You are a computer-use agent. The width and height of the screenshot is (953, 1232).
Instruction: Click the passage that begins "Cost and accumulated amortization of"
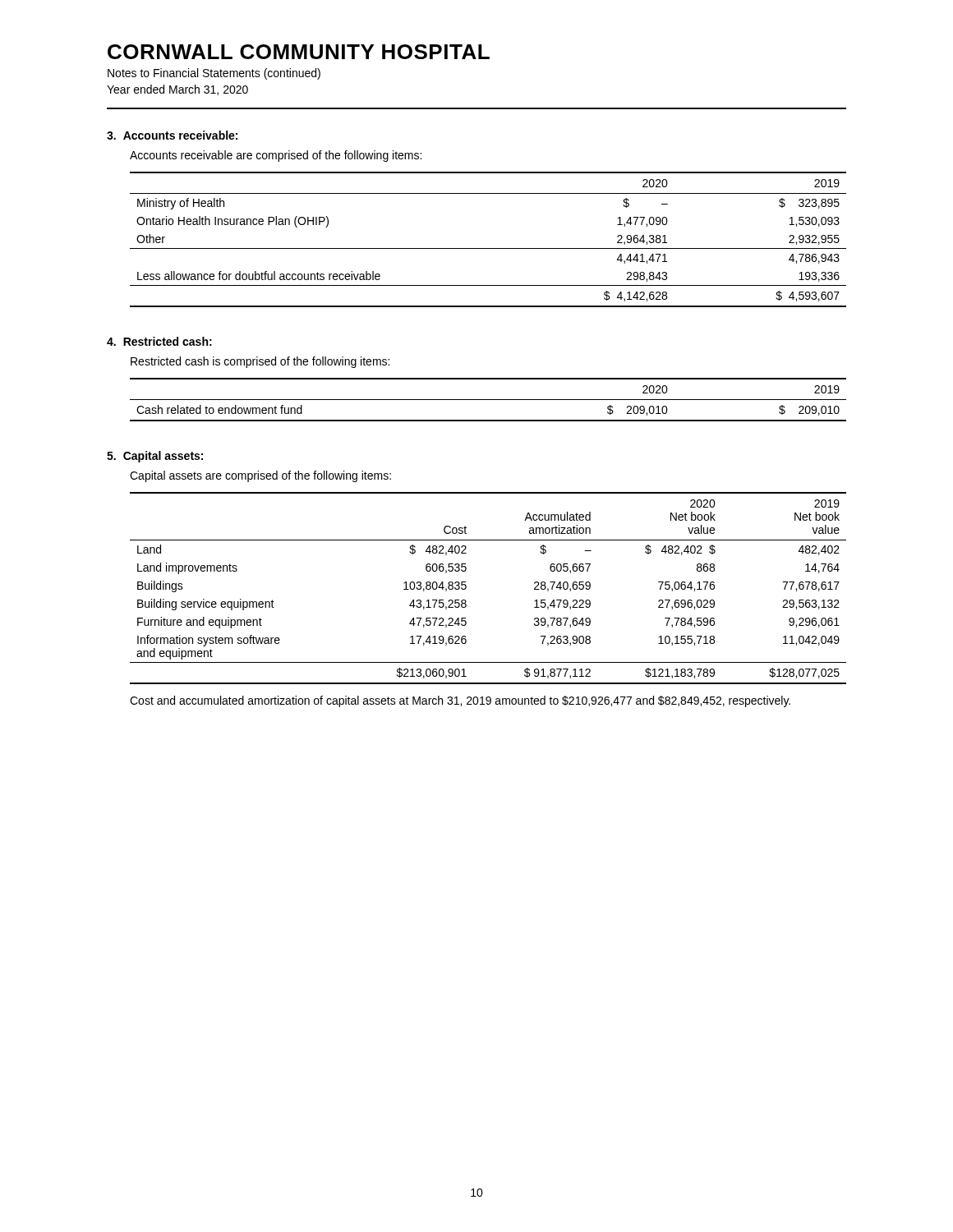pyautogui.click(x=461, y=701)
